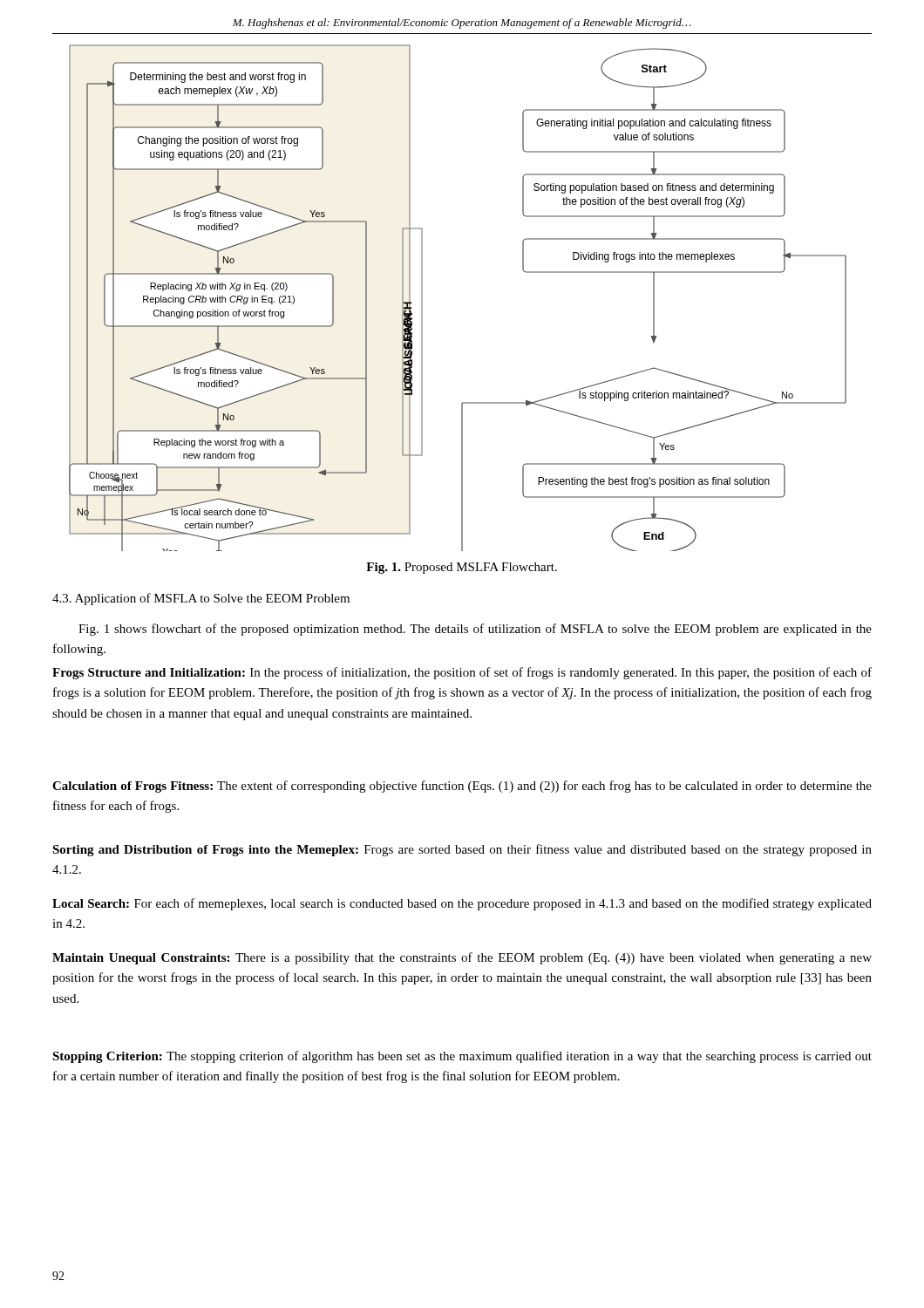Point to the text starting "Stopping Criterion: The stopping criterion of algorithm"
Screen dimensions: 1308x924
(462, 1066)
